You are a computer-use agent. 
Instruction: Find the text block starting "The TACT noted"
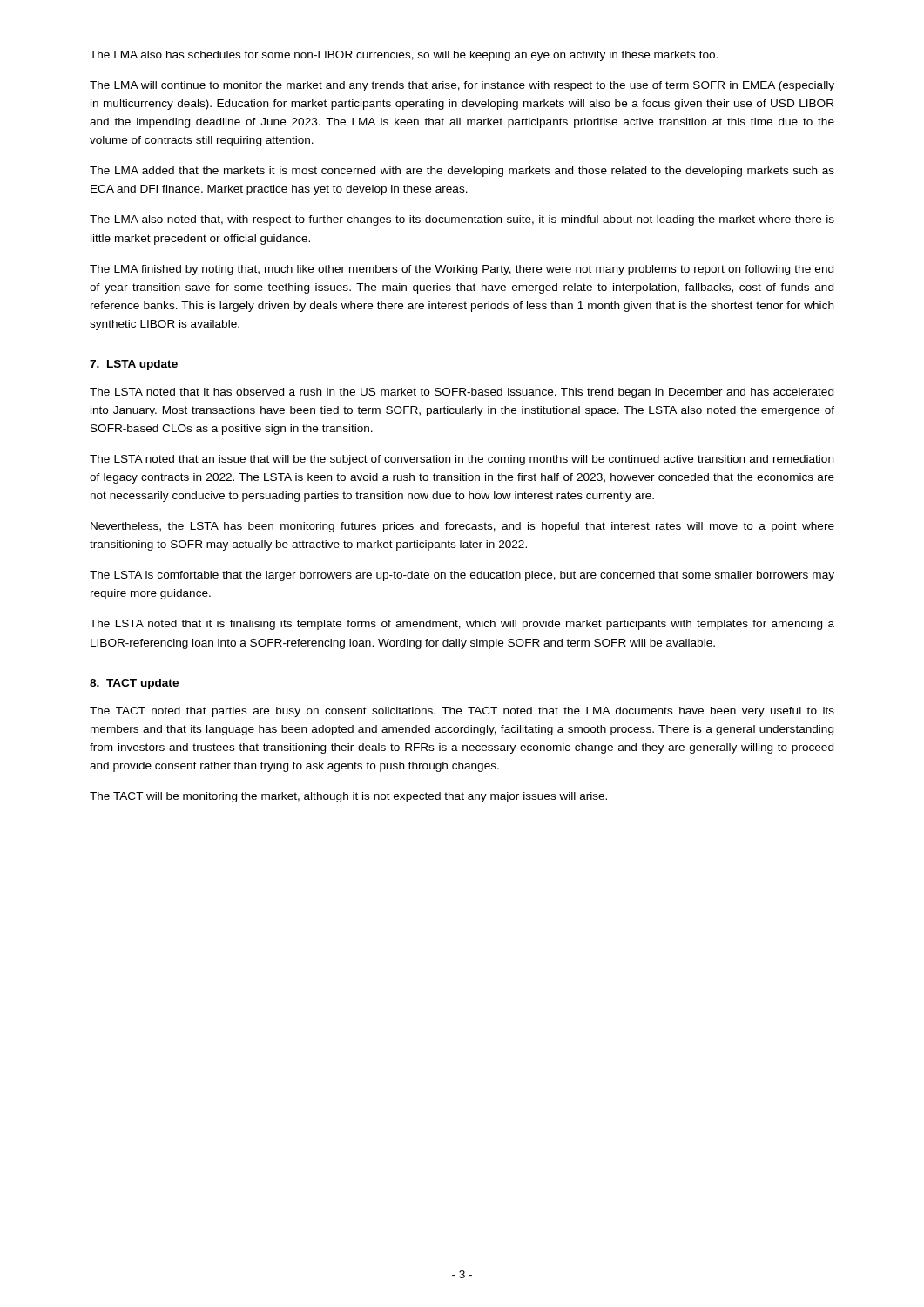tap(462, 738)
